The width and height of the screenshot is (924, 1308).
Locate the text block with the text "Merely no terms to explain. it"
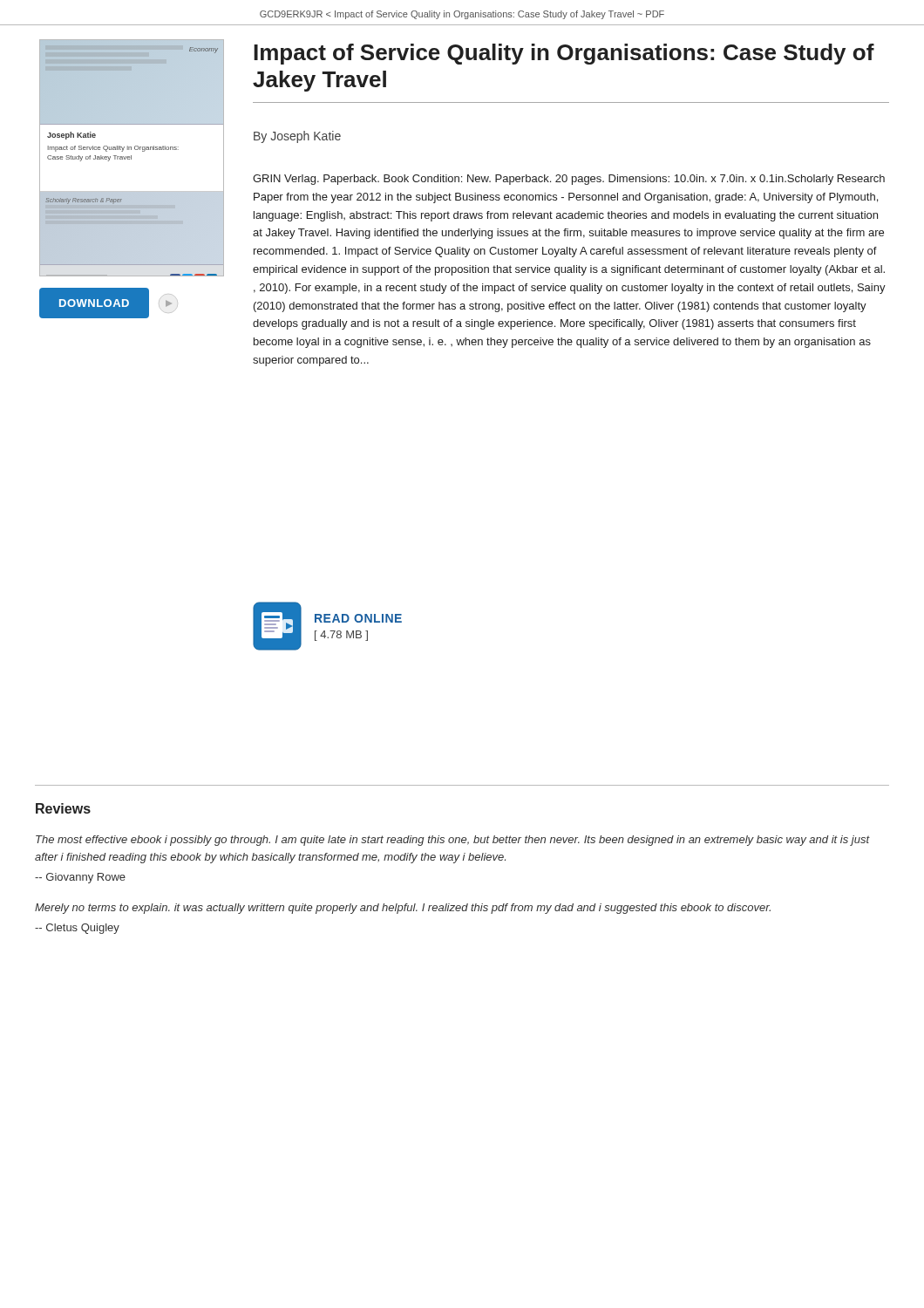coord(403,908)
